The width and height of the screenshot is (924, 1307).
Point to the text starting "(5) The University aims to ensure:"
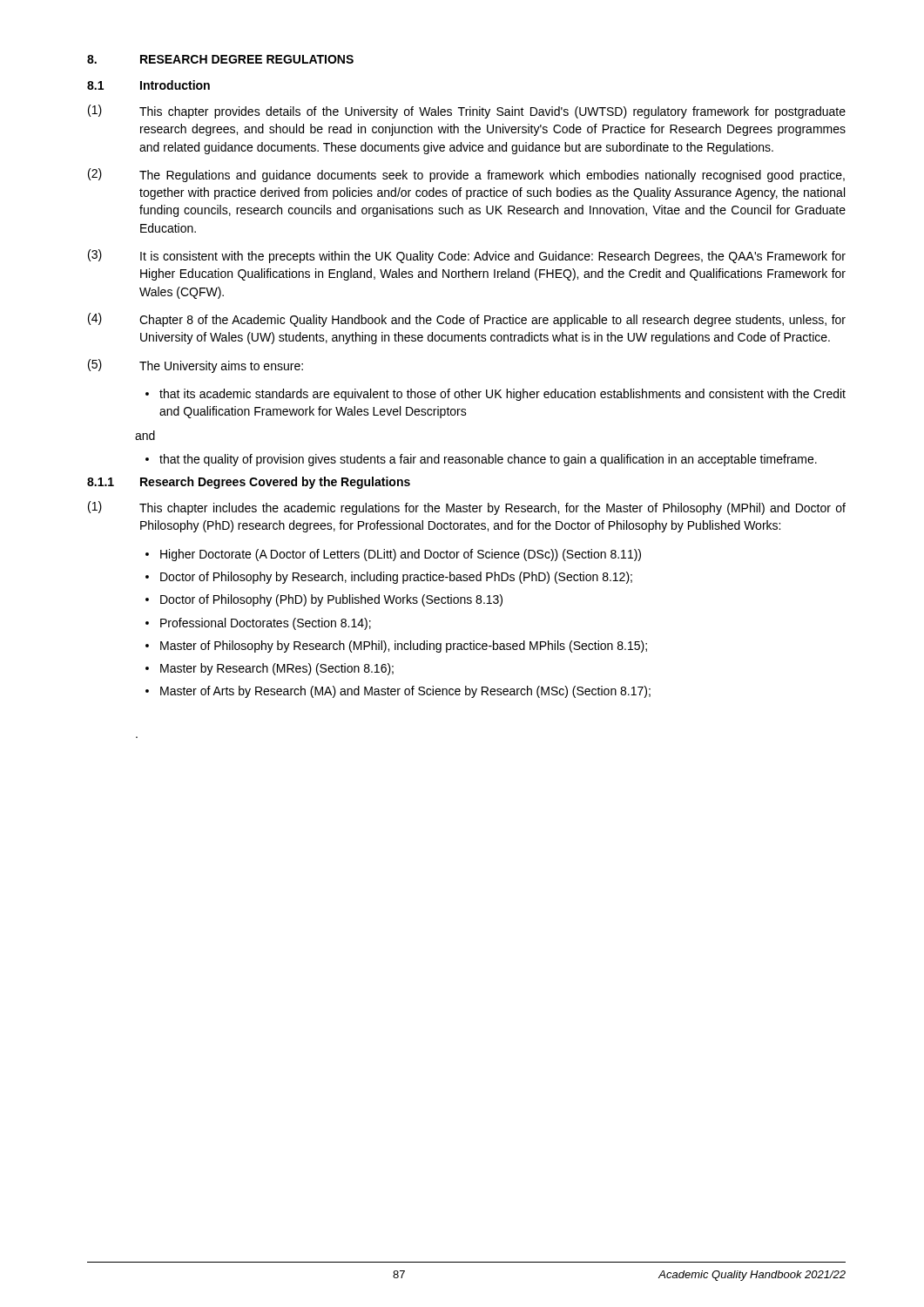pos(196,366)
